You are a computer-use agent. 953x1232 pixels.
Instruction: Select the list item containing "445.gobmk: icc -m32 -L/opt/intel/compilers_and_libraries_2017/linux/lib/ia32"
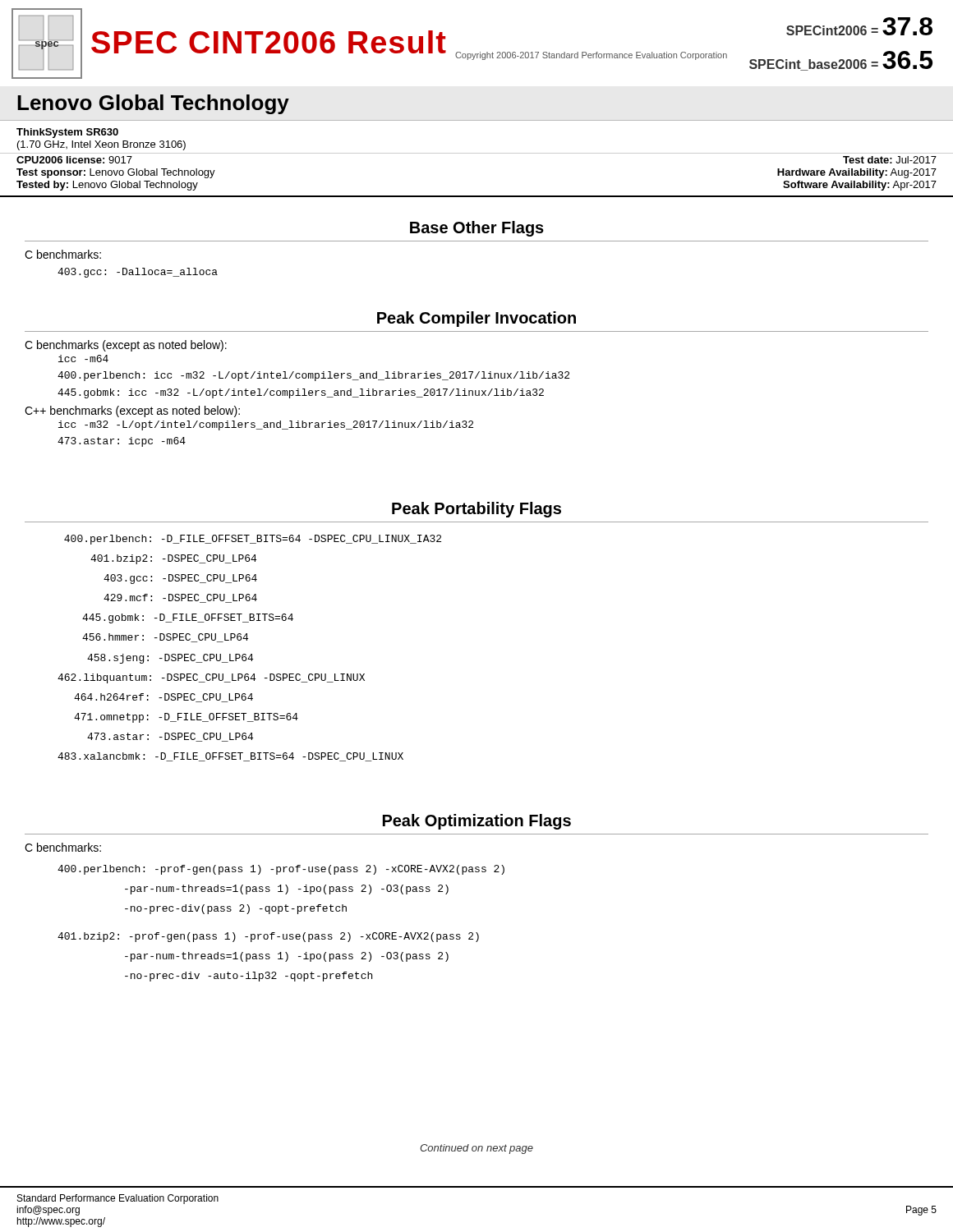(x=301, y=393)
